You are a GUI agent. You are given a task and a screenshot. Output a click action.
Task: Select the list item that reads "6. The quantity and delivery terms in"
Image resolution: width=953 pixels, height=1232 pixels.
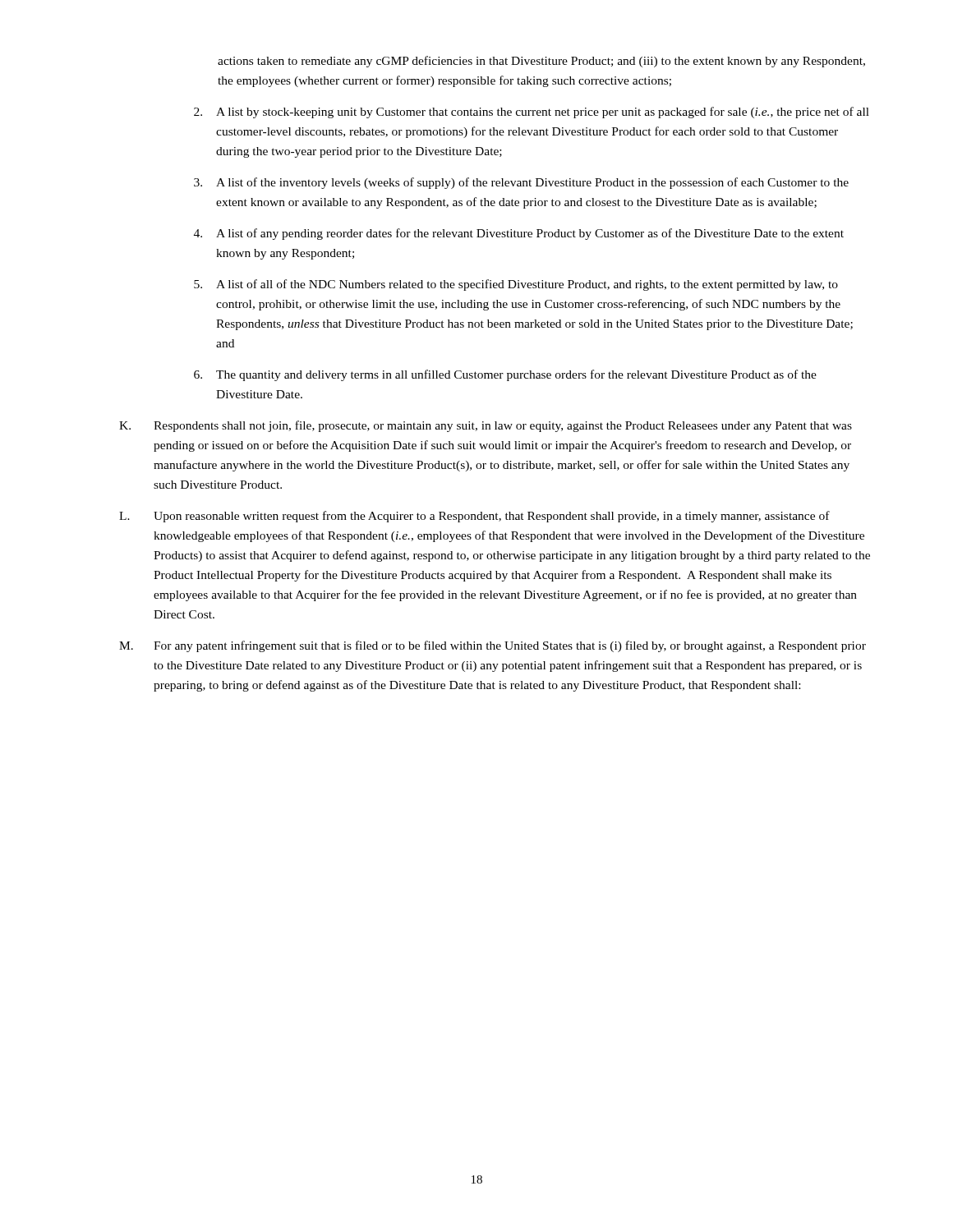coord(516,385)
